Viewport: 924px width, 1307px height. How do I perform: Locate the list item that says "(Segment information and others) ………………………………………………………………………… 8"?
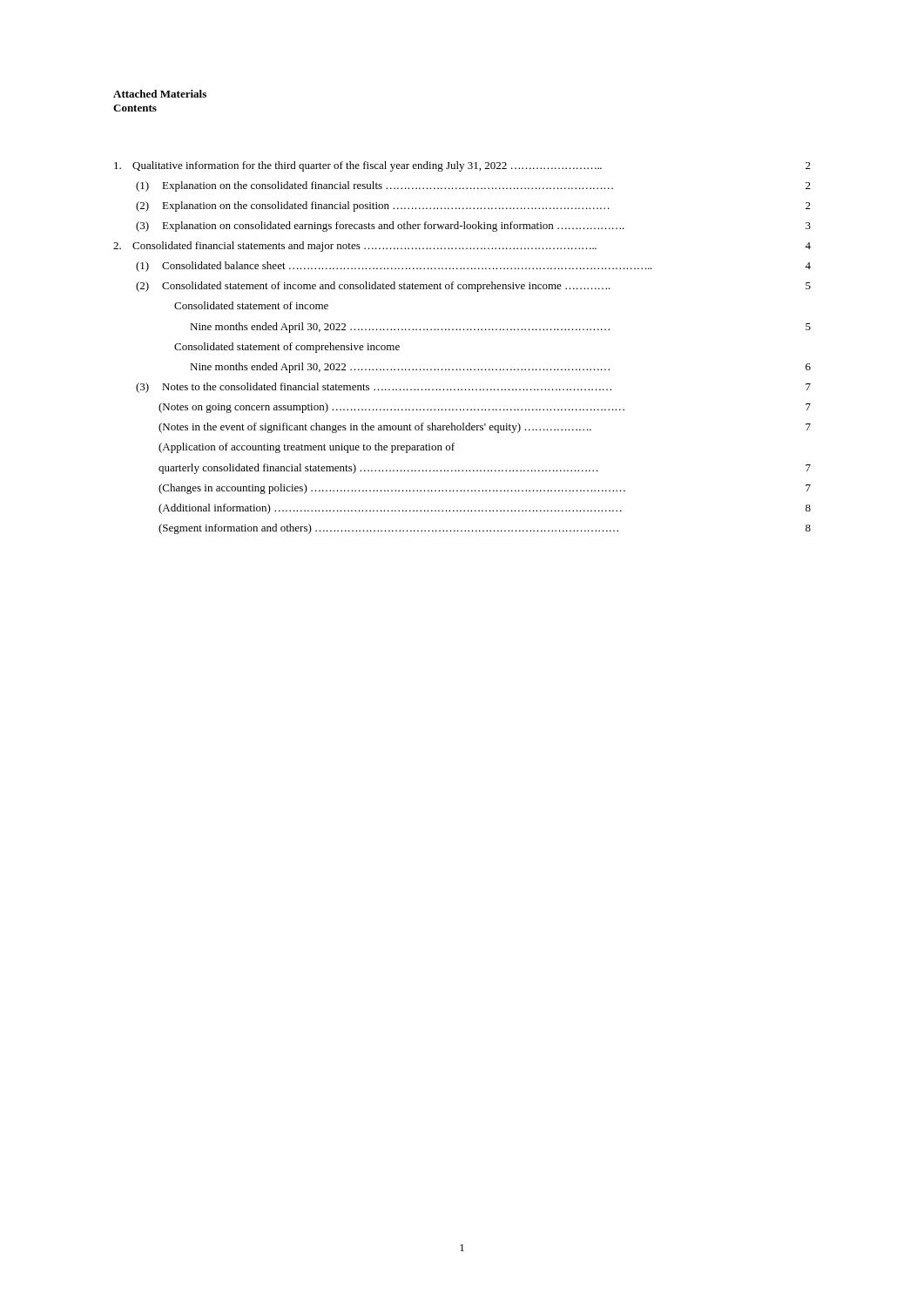coord(462,528)
